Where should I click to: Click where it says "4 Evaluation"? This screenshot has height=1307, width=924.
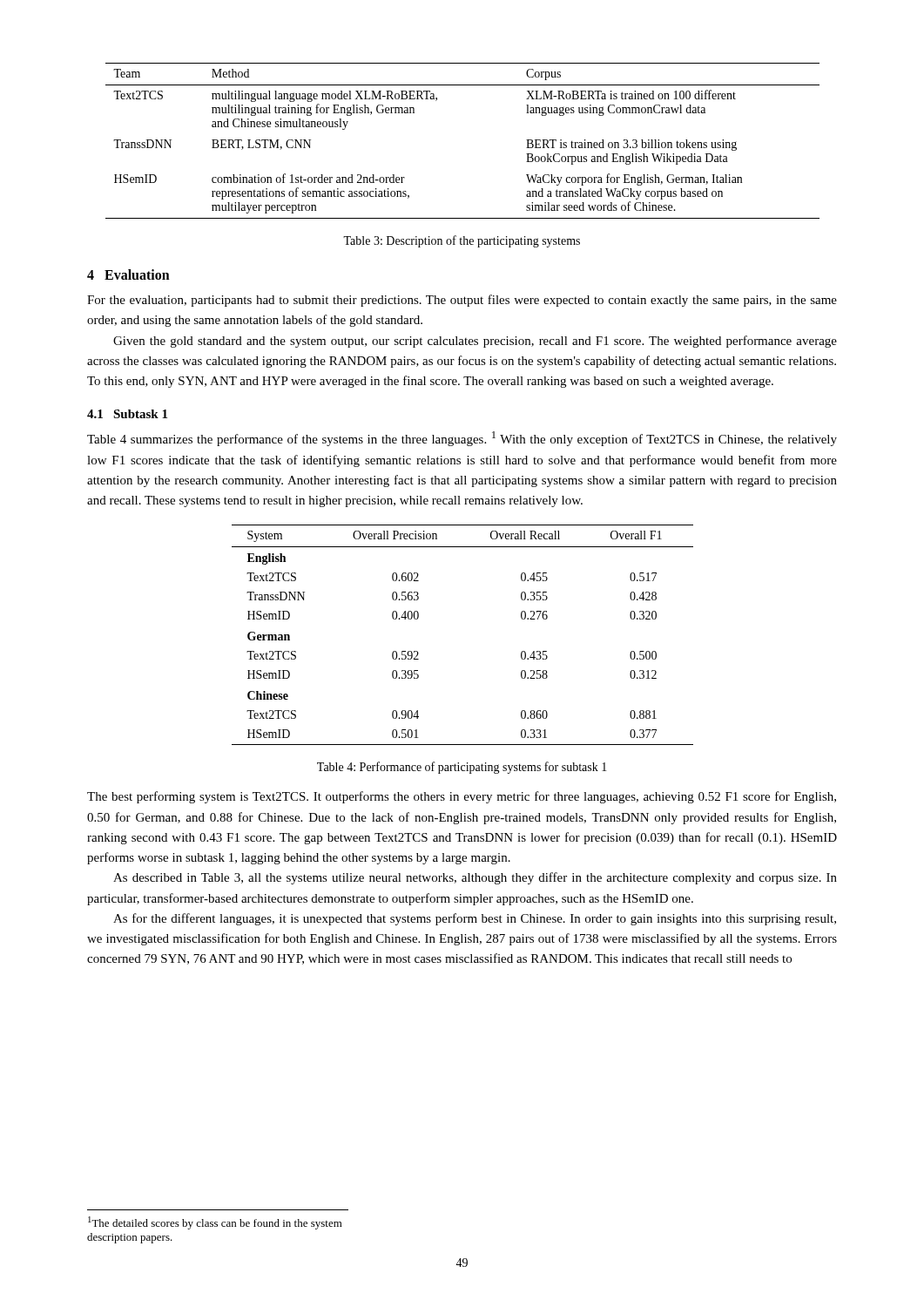pos(128,275)
